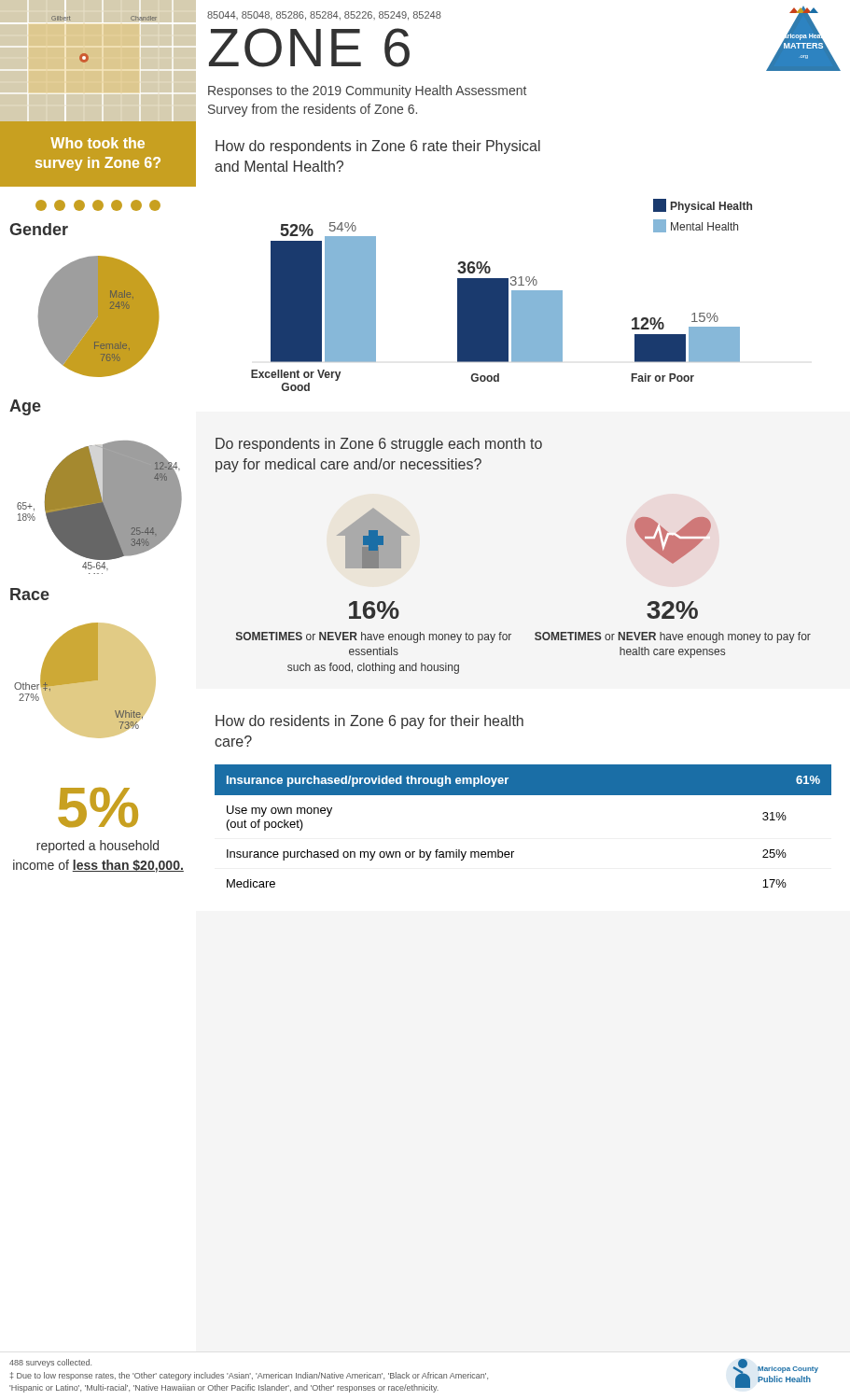
Task: Select the region starting "Responses to the 2019"
Action: pos(367,100)
